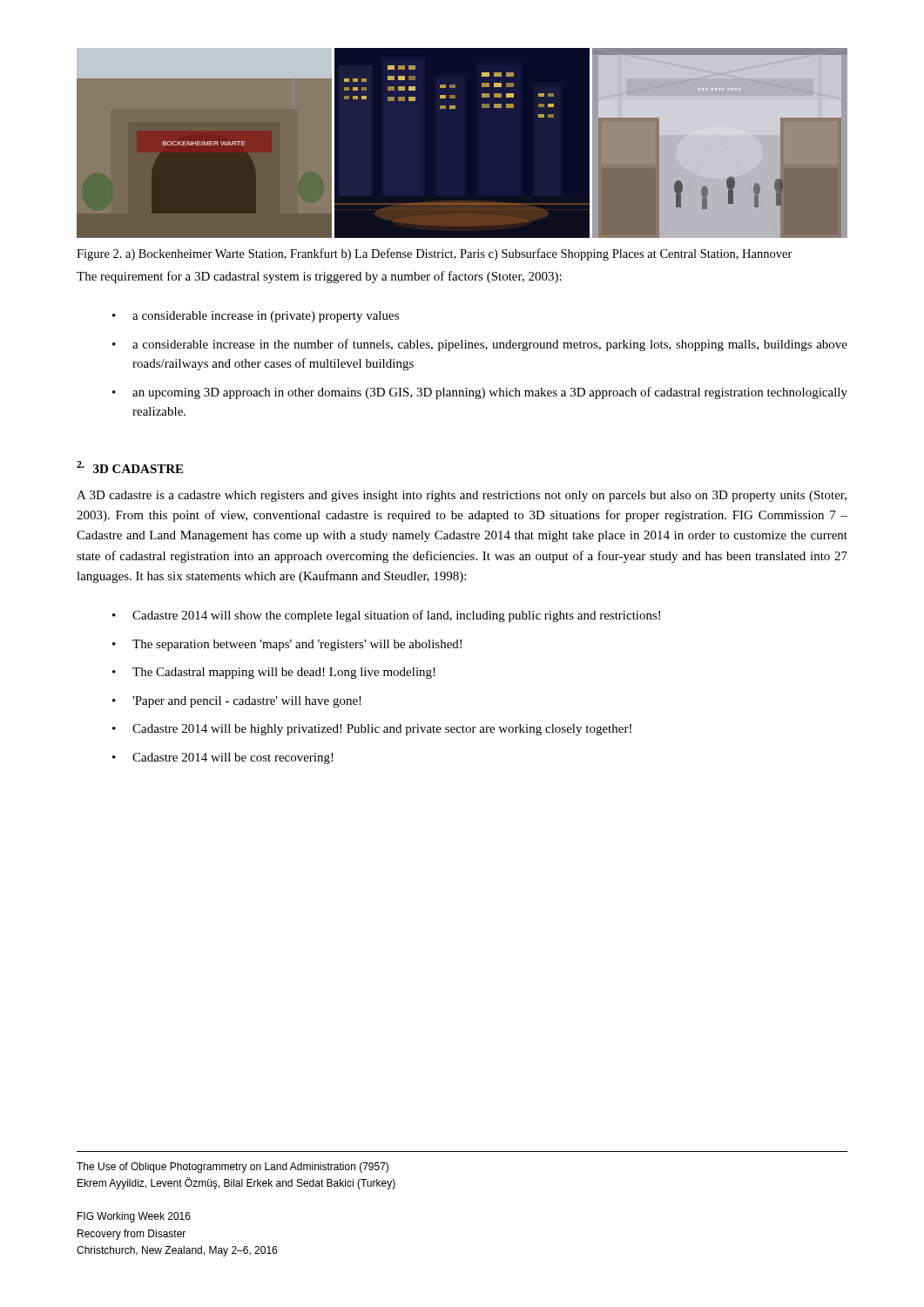Find the section header containing "2. 3D CADASTRE"
This screenshot has height=1307, width=924.
pos(130,467)
